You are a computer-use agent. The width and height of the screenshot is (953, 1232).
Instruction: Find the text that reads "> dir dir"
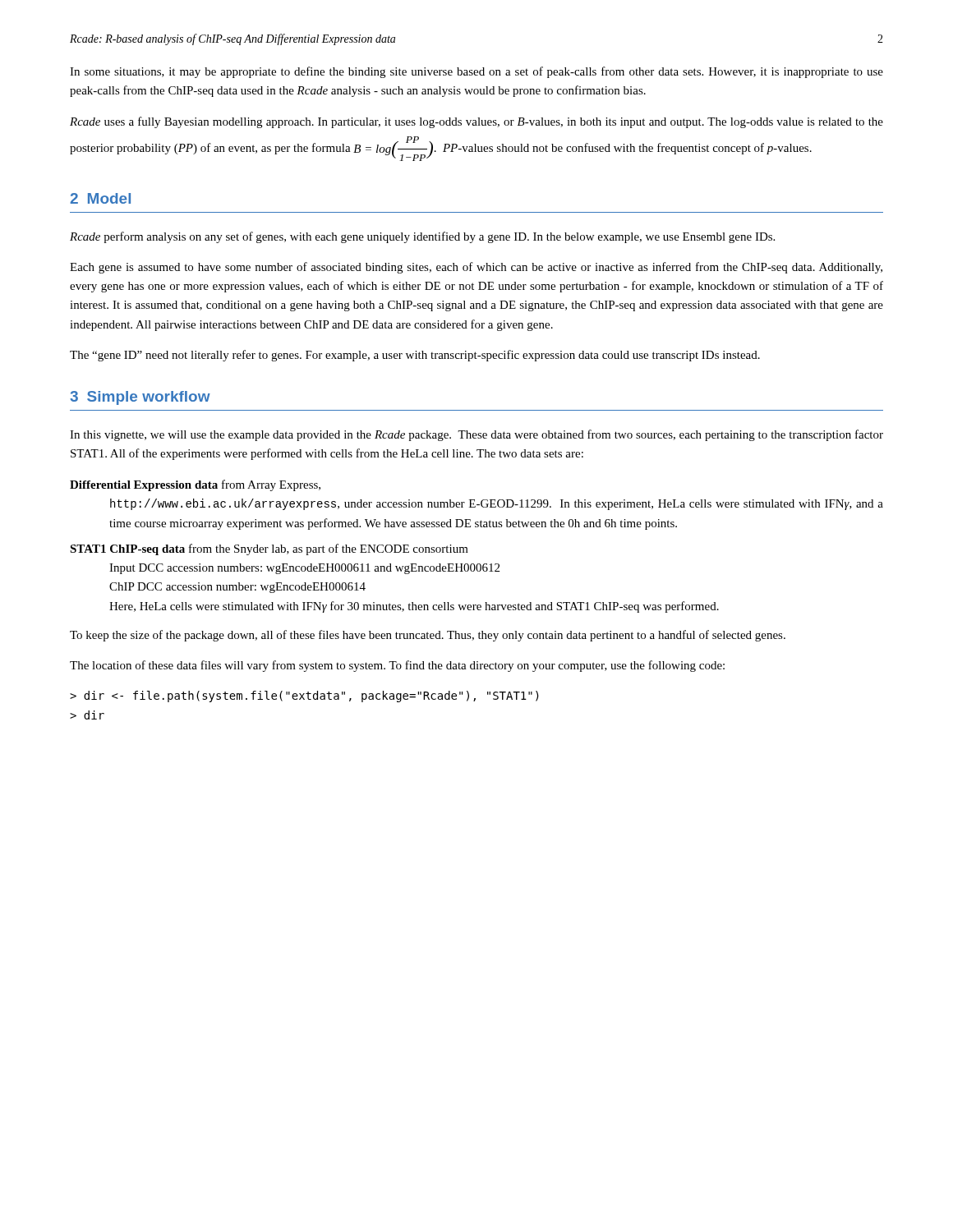point(305,706)
